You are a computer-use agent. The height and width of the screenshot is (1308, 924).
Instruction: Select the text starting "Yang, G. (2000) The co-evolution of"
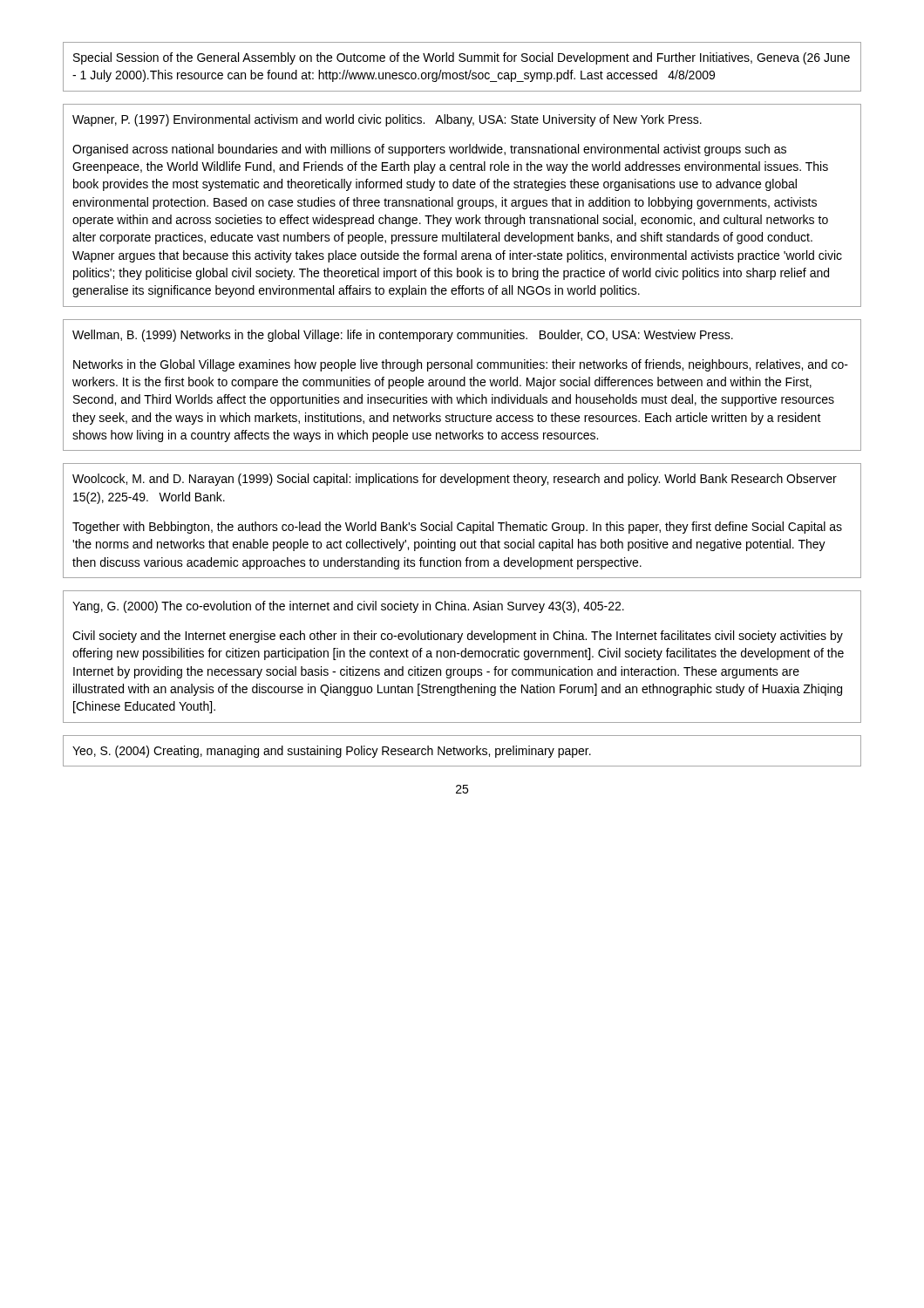pyautogui.click(x=349, y=606)
